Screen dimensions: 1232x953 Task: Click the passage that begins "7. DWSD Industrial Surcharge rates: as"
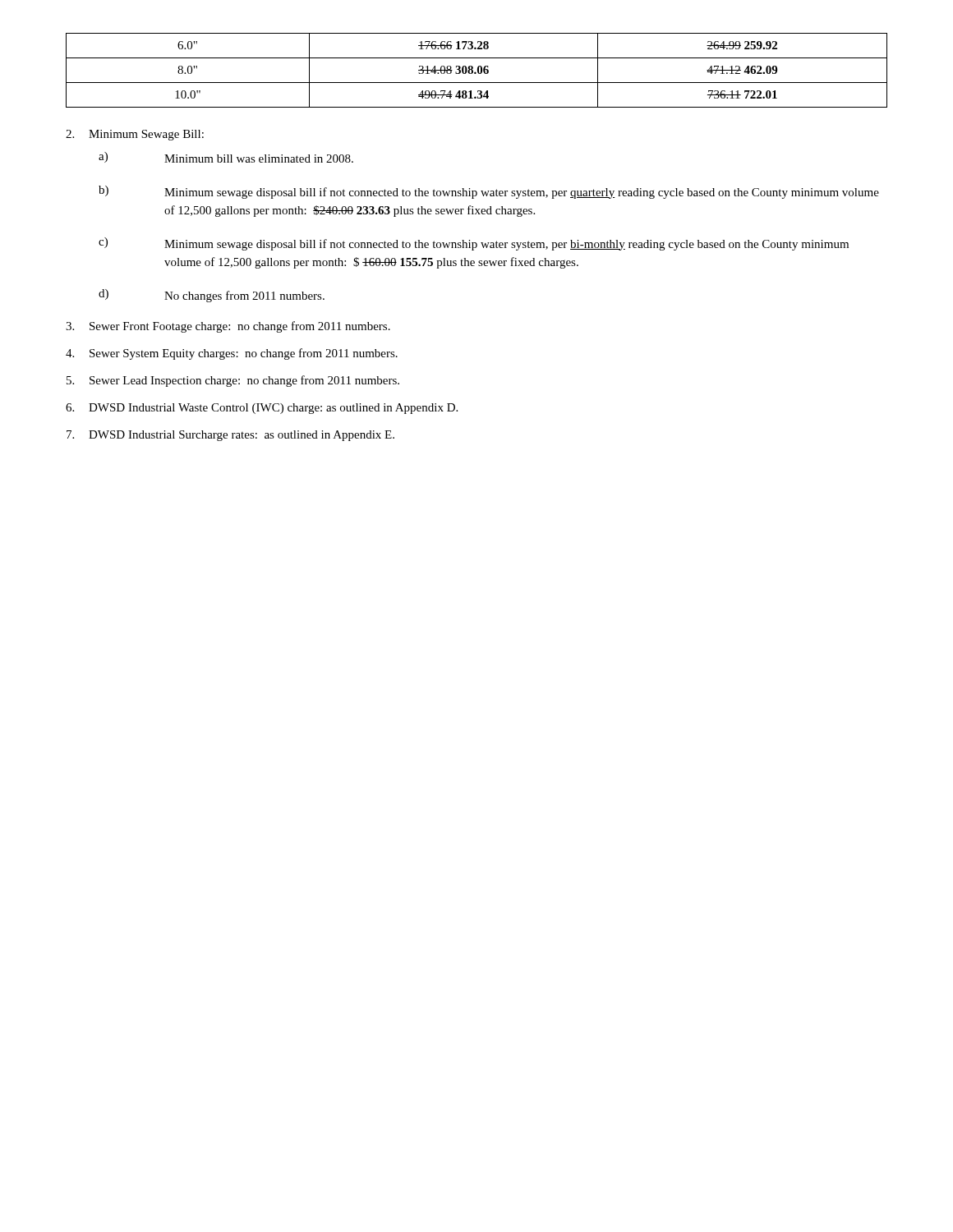pyautogui.click(x=230, y=435)
